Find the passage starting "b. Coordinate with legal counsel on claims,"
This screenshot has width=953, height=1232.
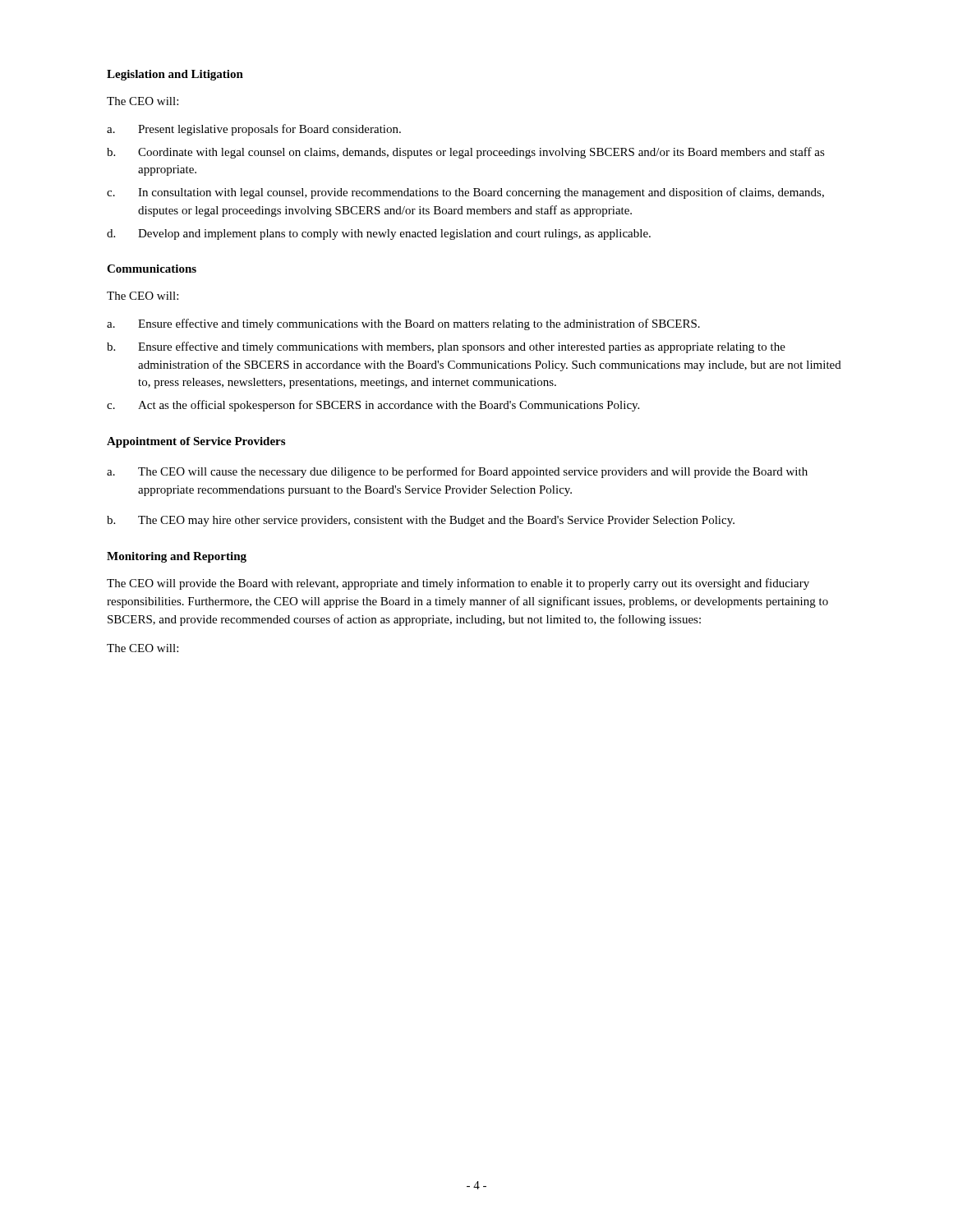point(476,161)
